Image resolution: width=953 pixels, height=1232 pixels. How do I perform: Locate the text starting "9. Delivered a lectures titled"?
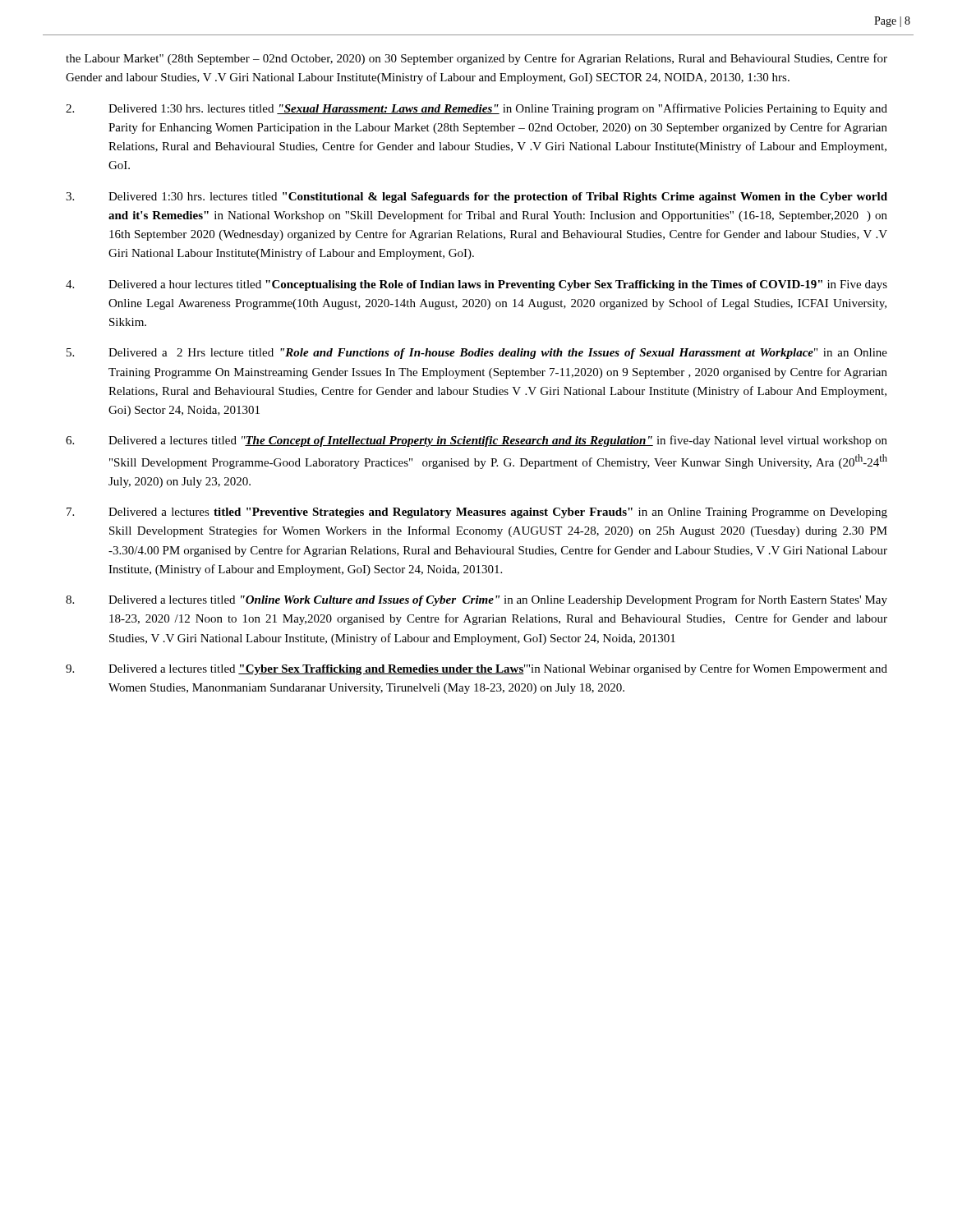(476, 678)
